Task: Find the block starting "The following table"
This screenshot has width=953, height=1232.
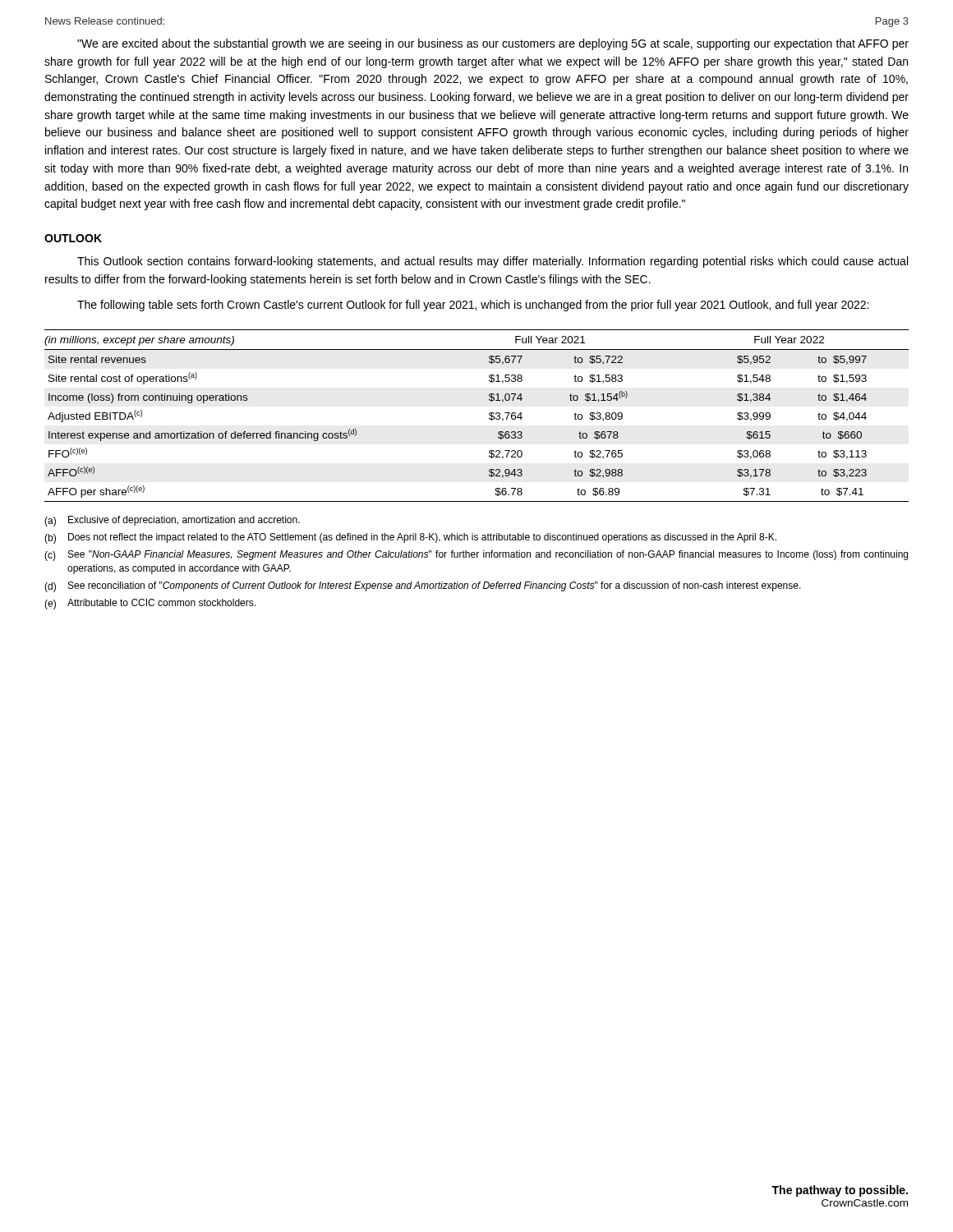Action: pyautogui.click(x=476, y=306)
